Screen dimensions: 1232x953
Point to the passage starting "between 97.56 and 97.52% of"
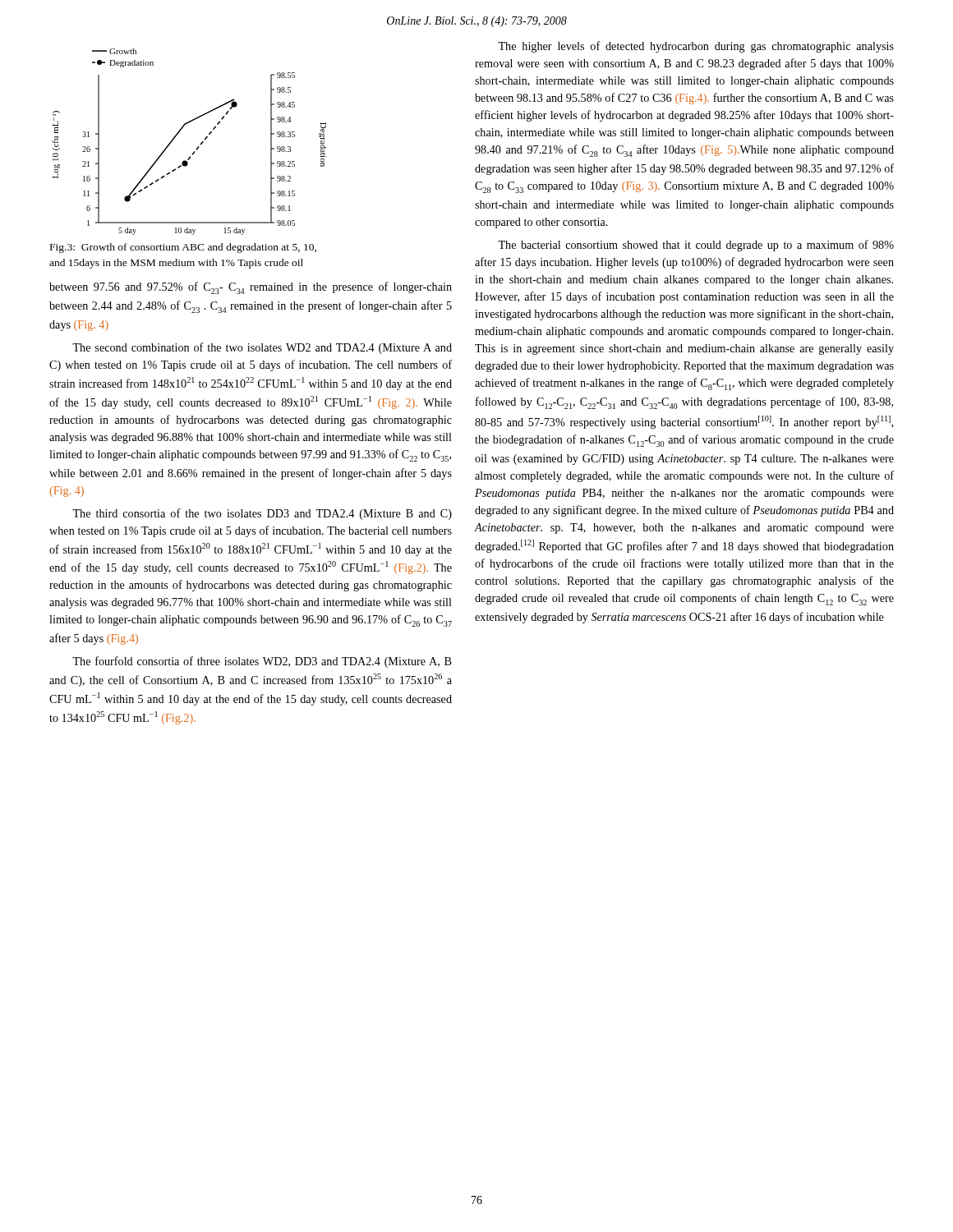click(x=251, y=306)
